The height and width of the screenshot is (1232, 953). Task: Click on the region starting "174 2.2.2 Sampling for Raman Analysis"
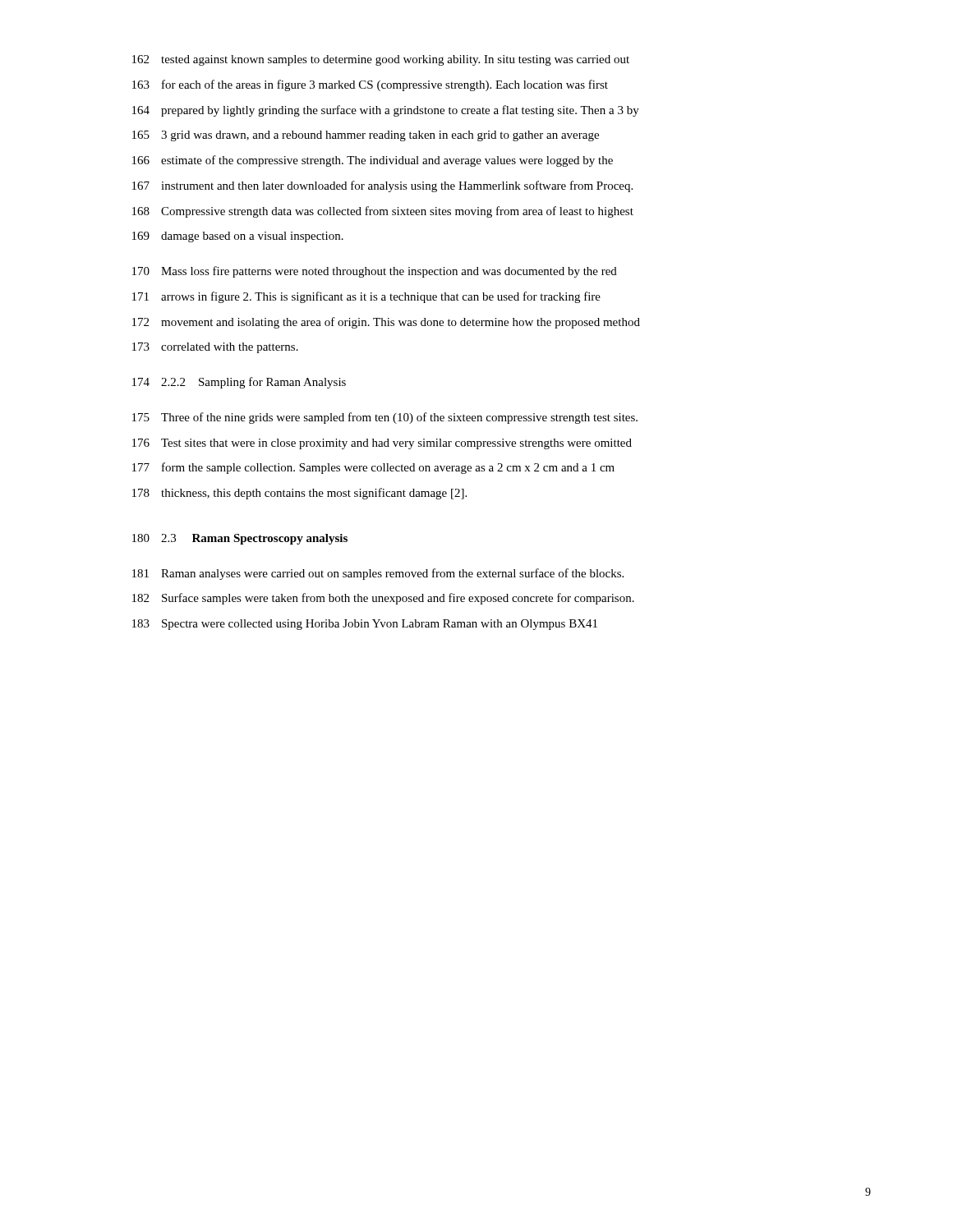click(239, 383)
